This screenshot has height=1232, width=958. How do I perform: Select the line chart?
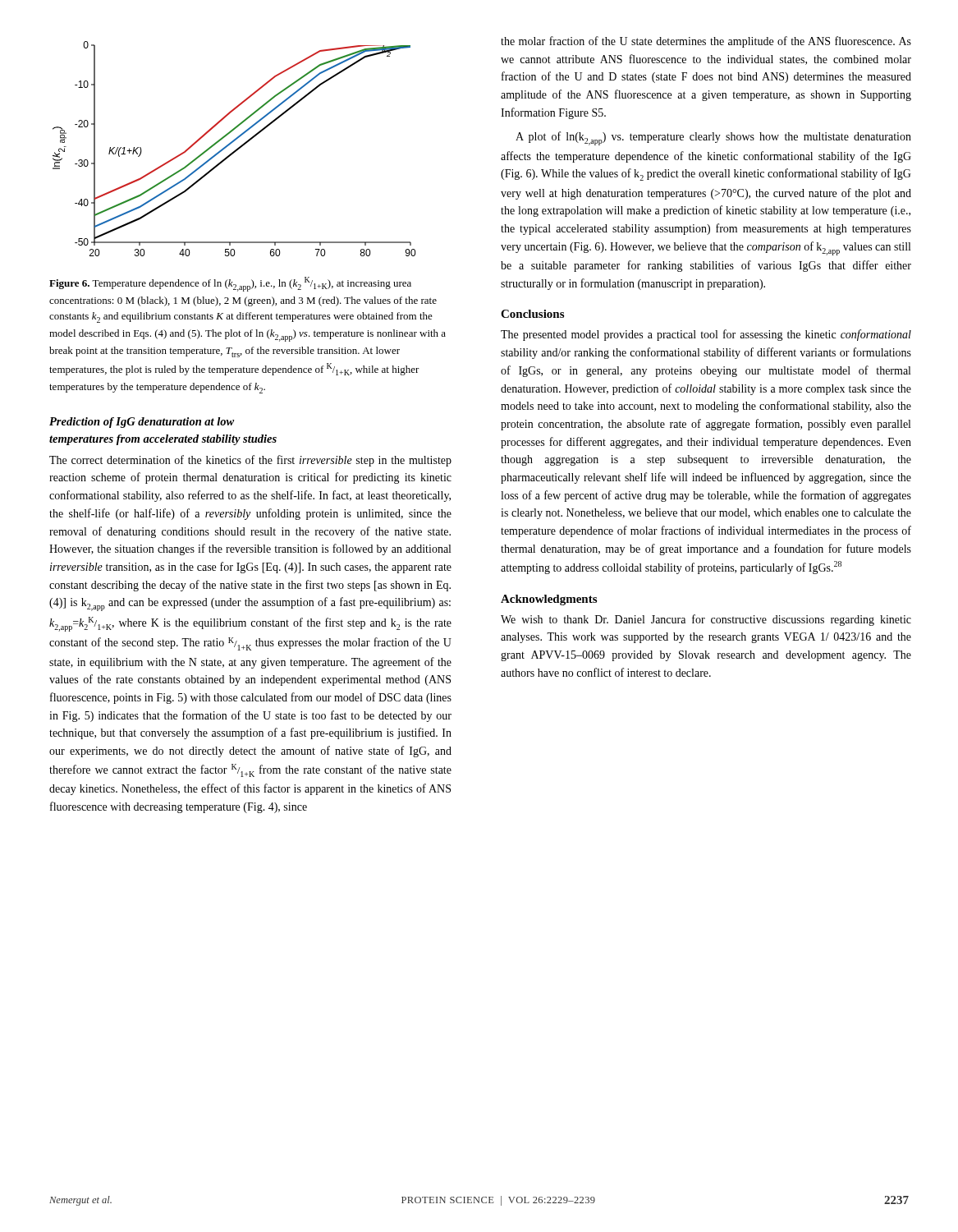point(250,150)
